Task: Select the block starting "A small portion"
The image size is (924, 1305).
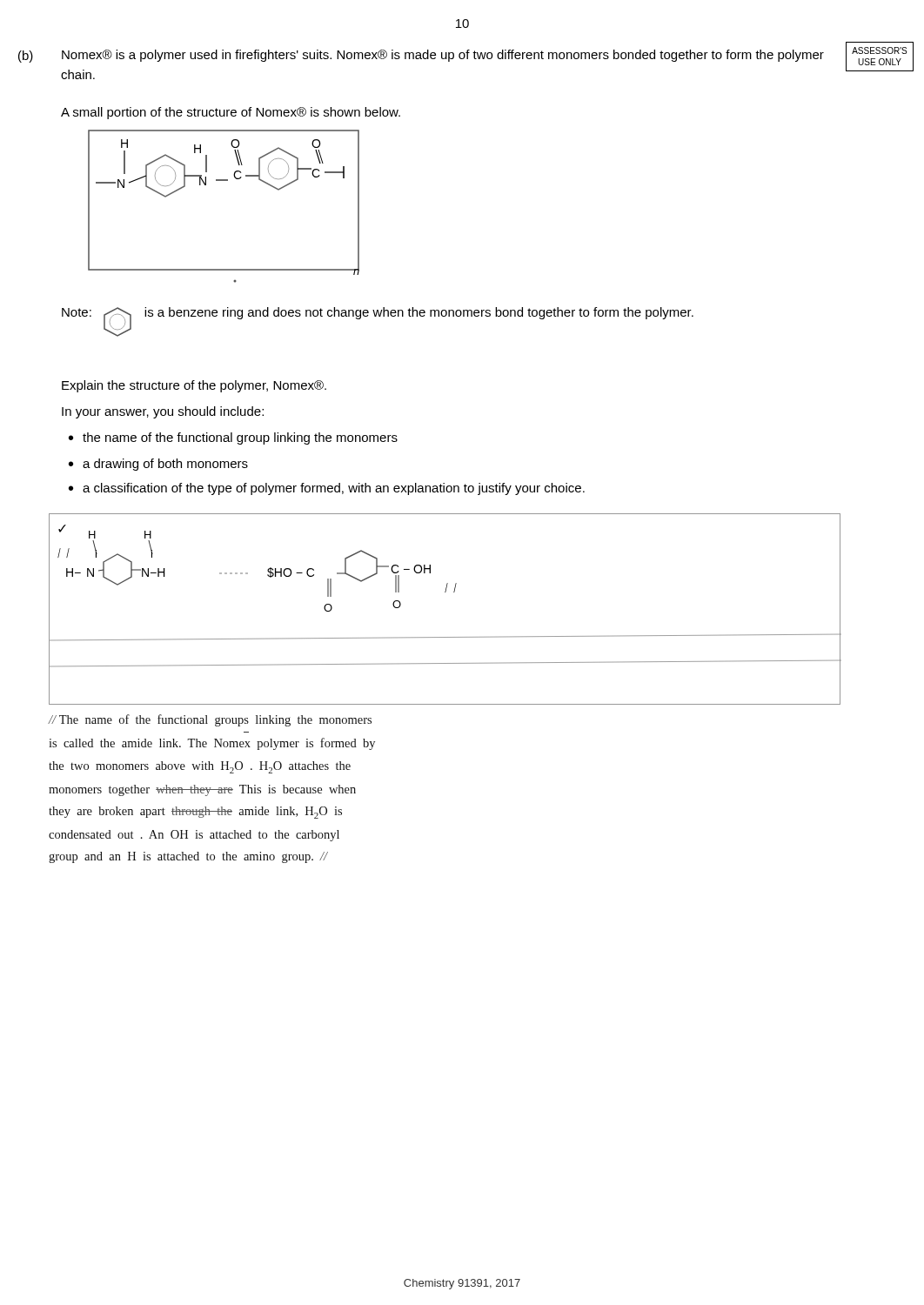Action: click(231, 112)
